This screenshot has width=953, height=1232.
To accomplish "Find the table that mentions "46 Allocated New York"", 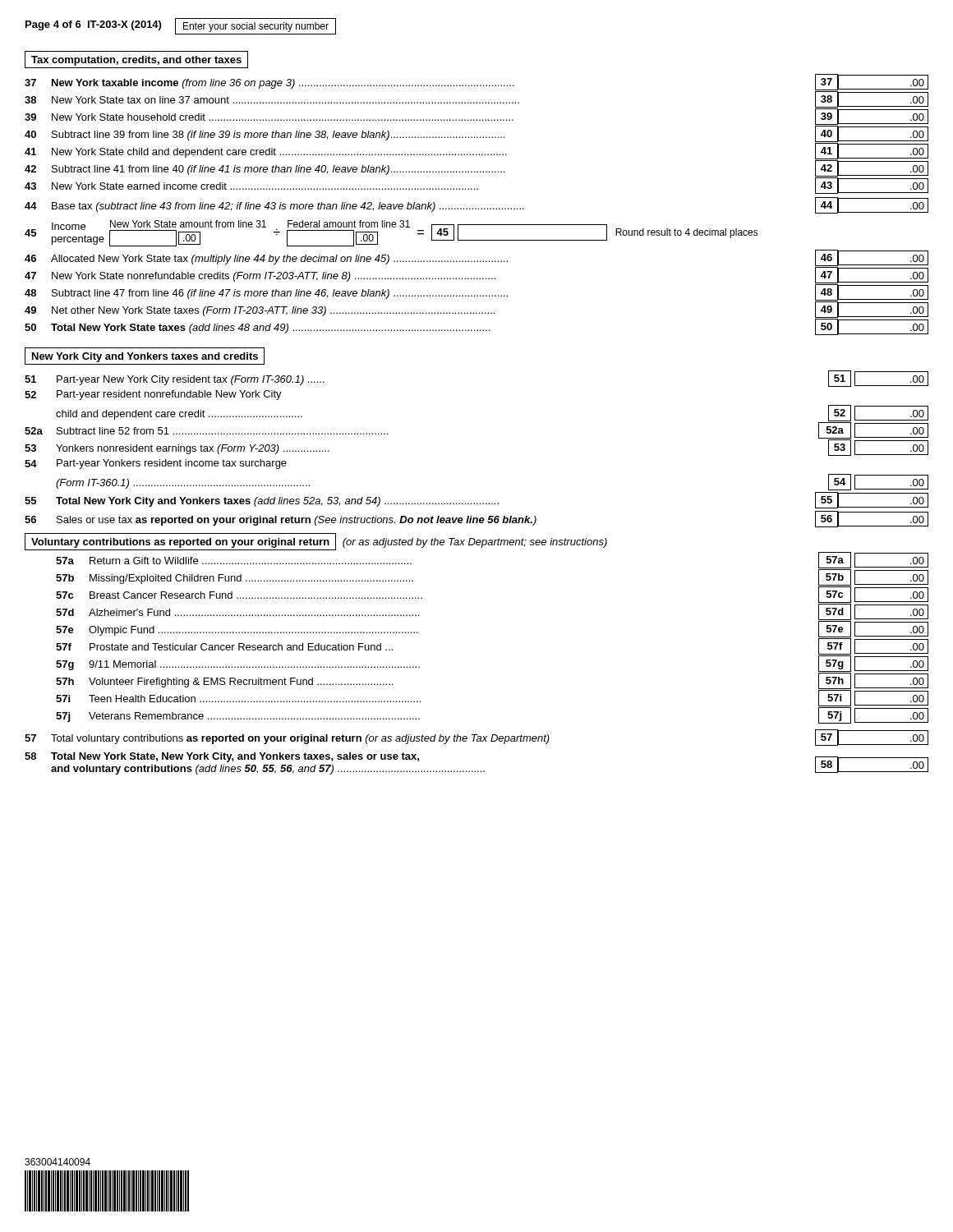I will 476,292.
